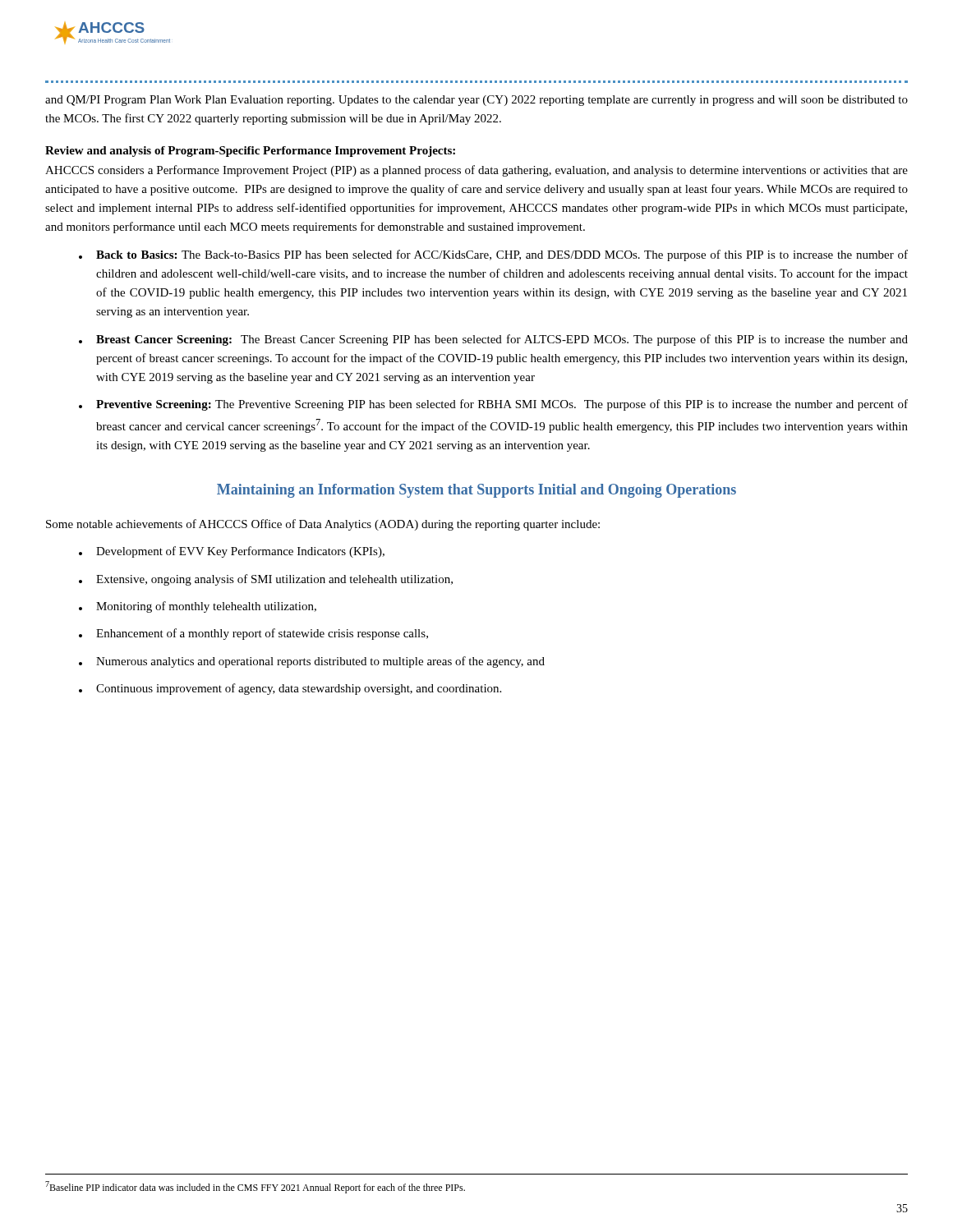Navigate to the passage starting "Some notable achievements of AHCCCS"

323,524
